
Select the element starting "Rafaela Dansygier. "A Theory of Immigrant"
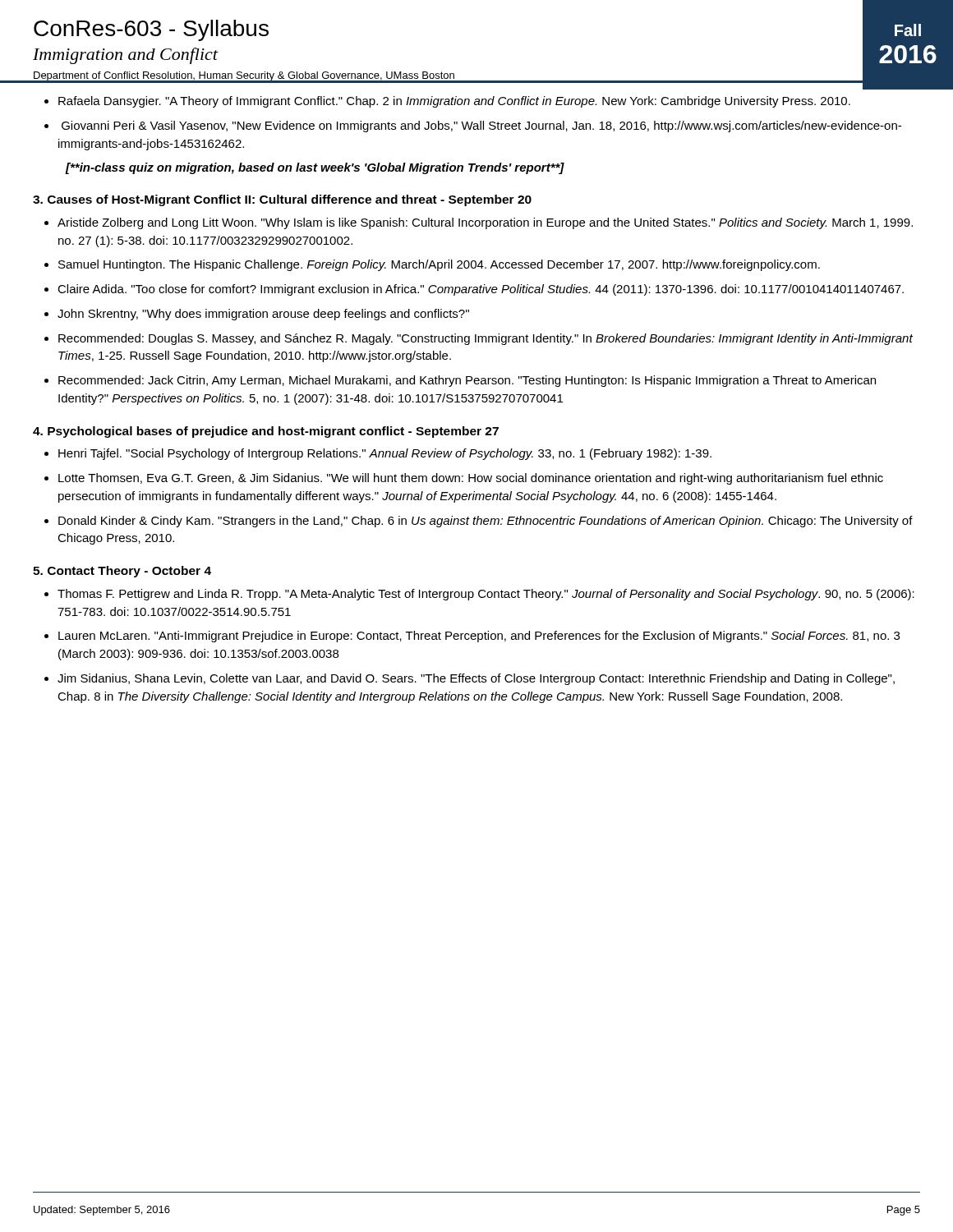click(x=454, y=101)
